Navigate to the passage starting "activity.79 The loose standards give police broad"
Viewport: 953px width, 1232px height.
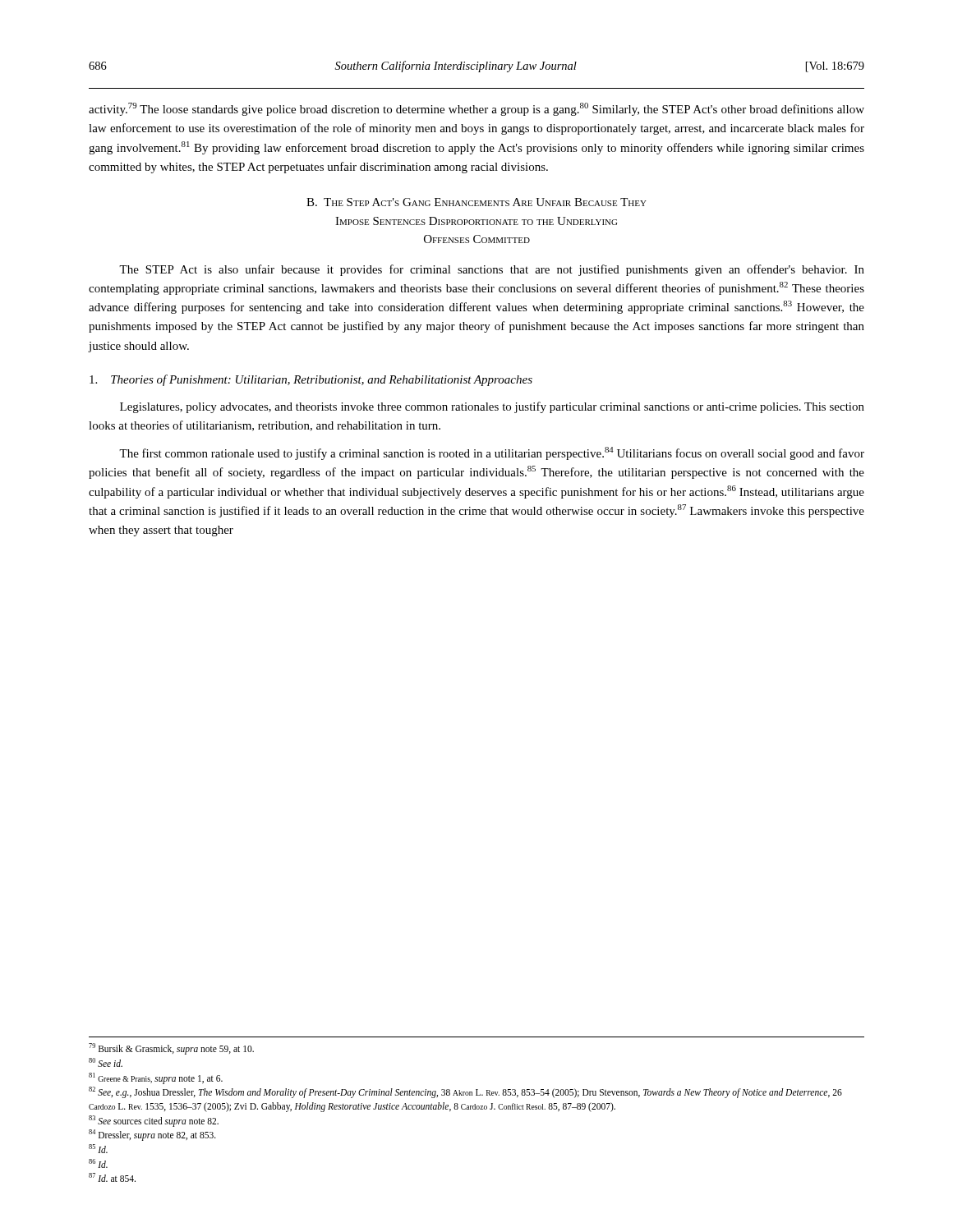(476, 138)
